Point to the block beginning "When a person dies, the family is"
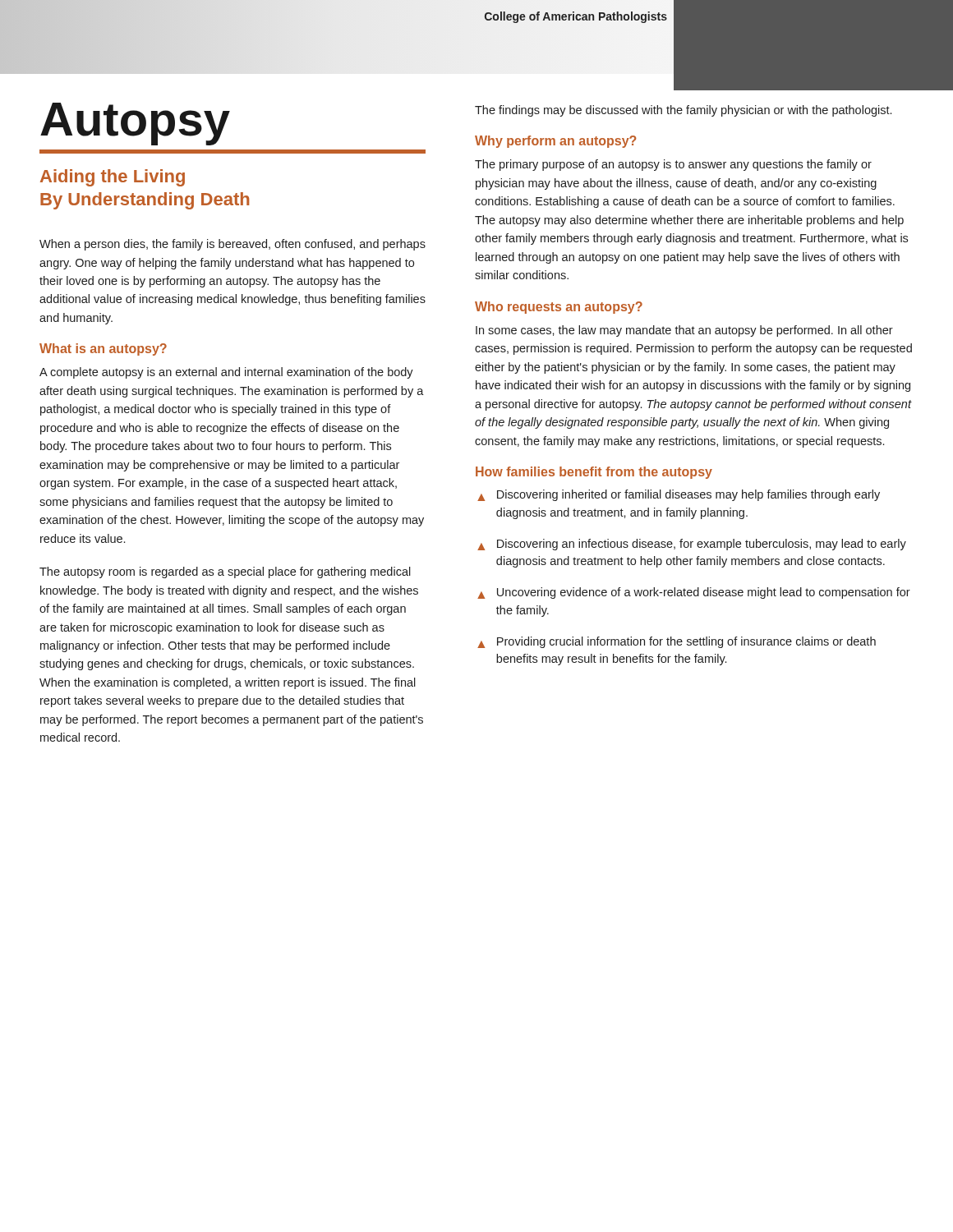This screenshot has height=1232, width=953. 233,281
